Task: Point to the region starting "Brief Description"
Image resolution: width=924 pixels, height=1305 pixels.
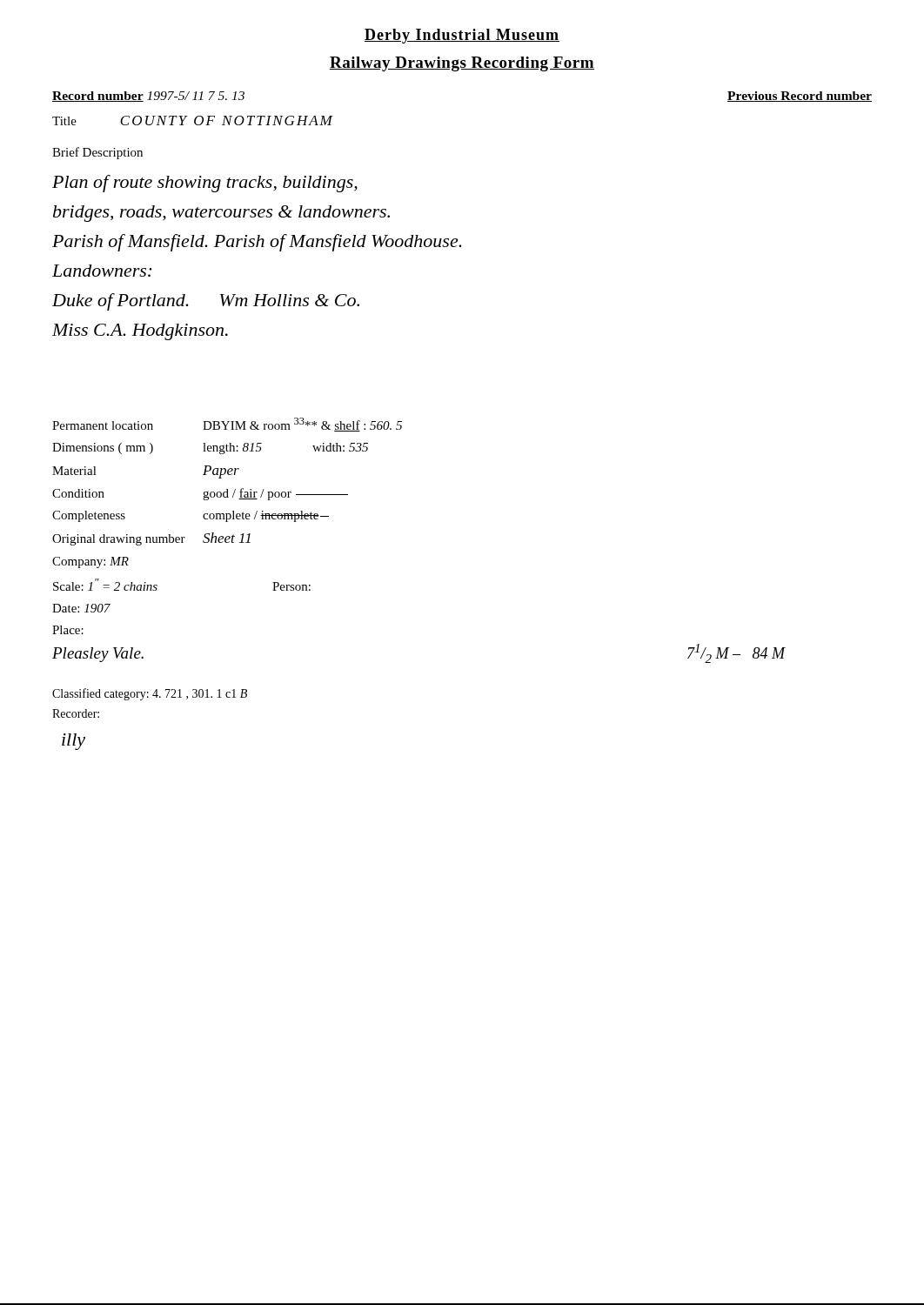Action: pos(98,152)
